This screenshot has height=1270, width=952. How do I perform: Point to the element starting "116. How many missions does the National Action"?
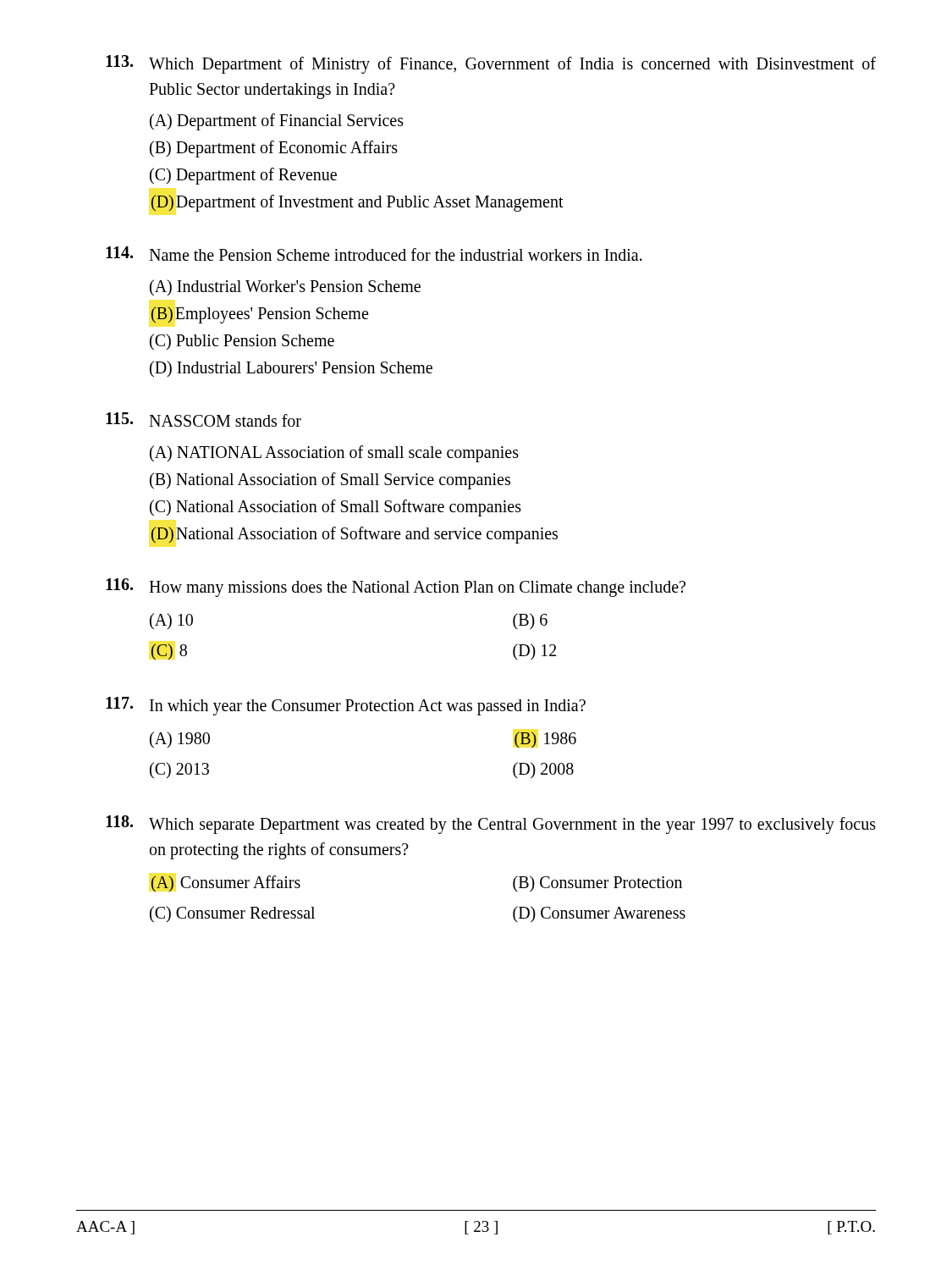(x=396, y=588)
